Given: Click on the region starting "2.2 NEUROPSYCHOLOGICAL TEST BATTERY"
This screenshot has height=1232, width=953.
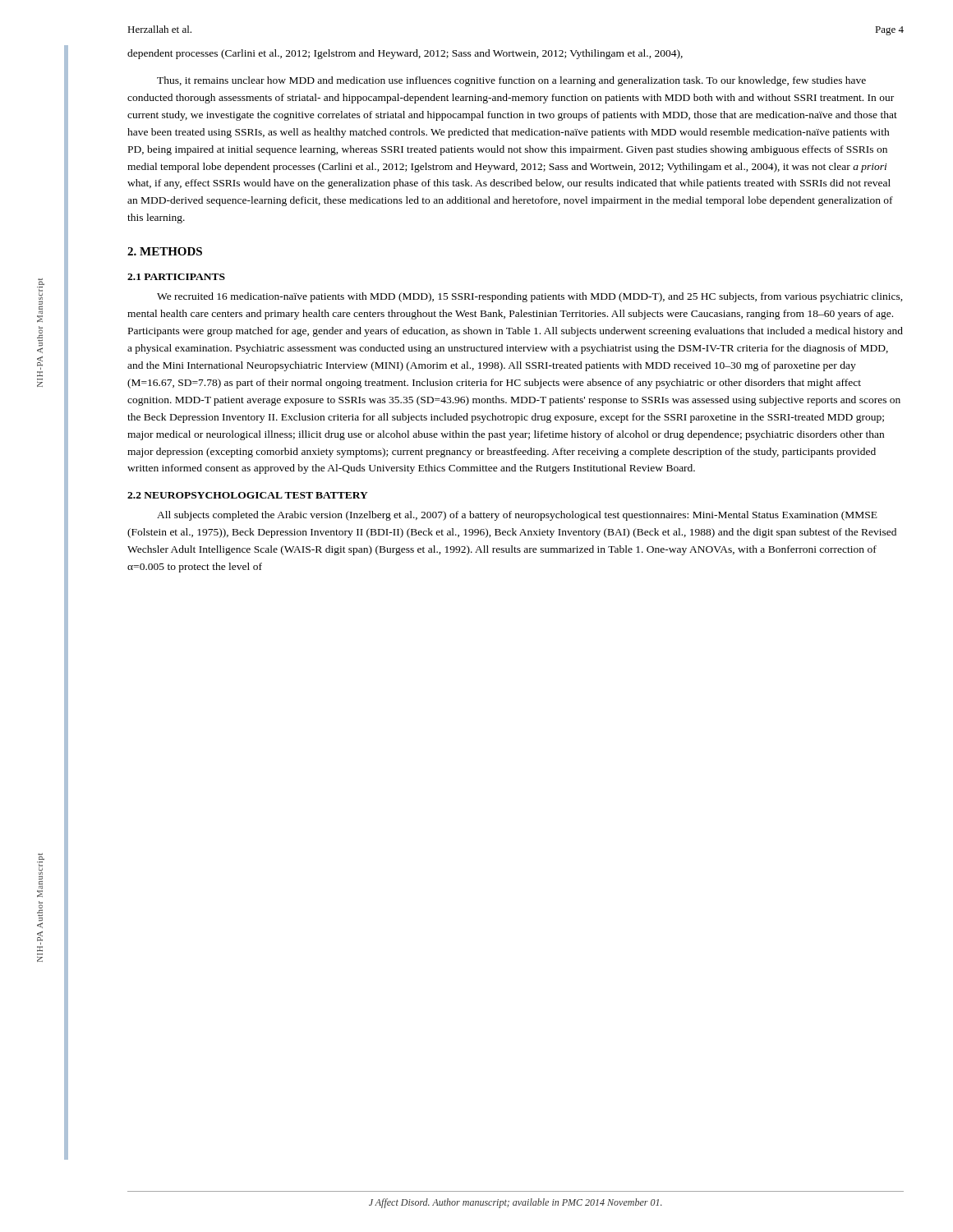Looking at the screenshot, I should 248,495.
